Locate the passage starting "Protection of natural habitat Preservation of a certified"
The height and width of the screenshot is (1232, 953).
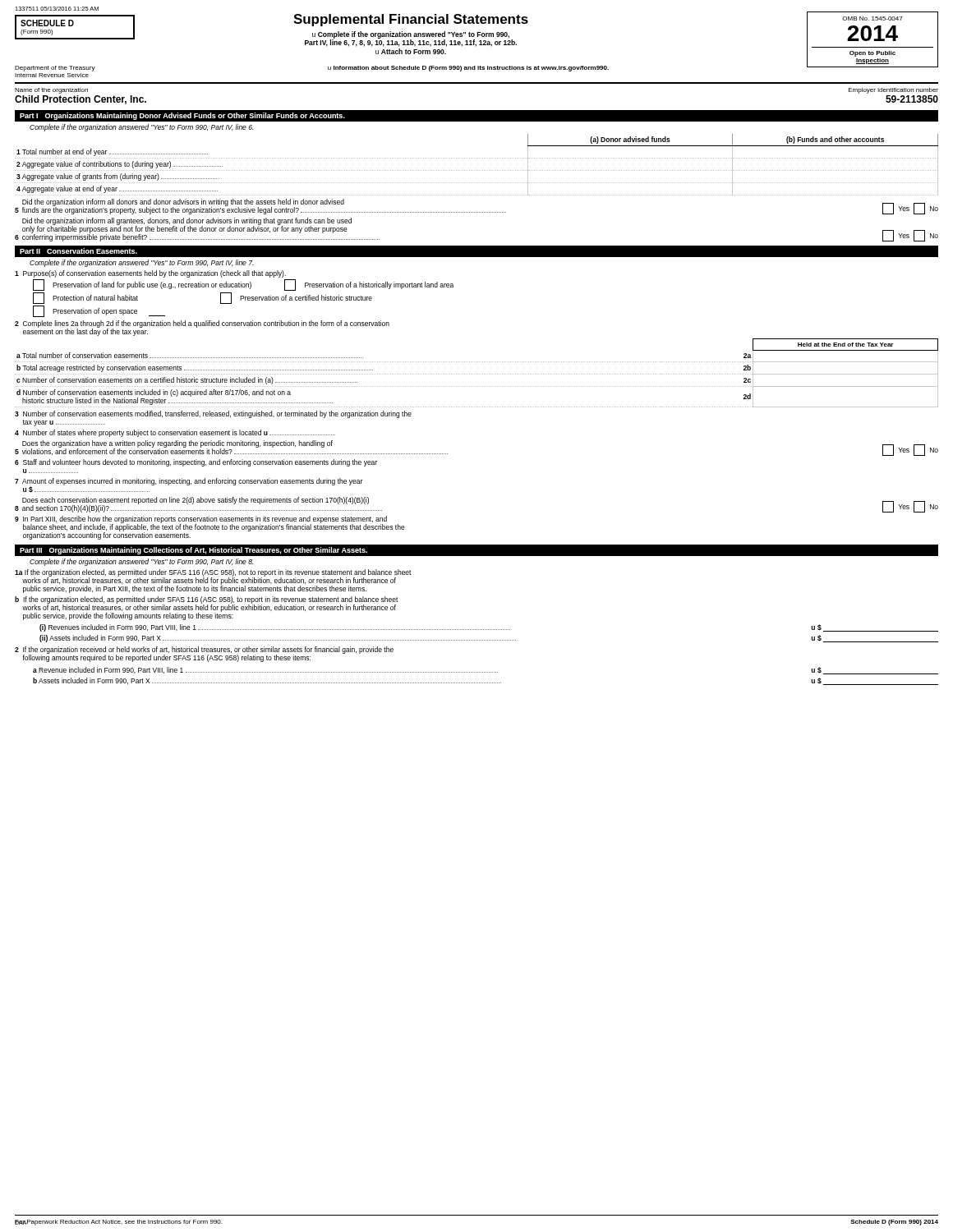(x=203, y=298)
